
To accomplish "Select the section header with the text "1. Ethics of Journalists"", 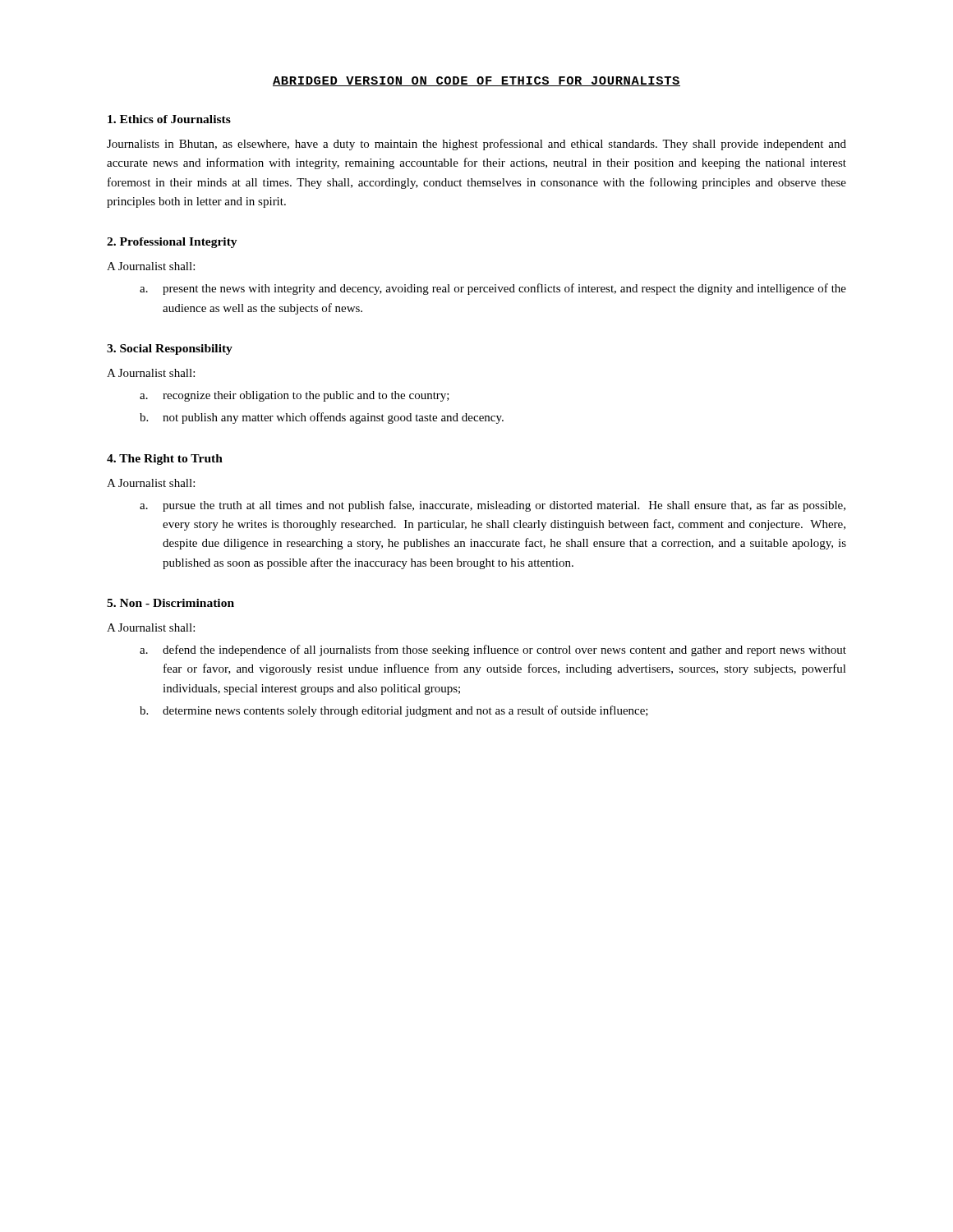I will click(169, 119).
